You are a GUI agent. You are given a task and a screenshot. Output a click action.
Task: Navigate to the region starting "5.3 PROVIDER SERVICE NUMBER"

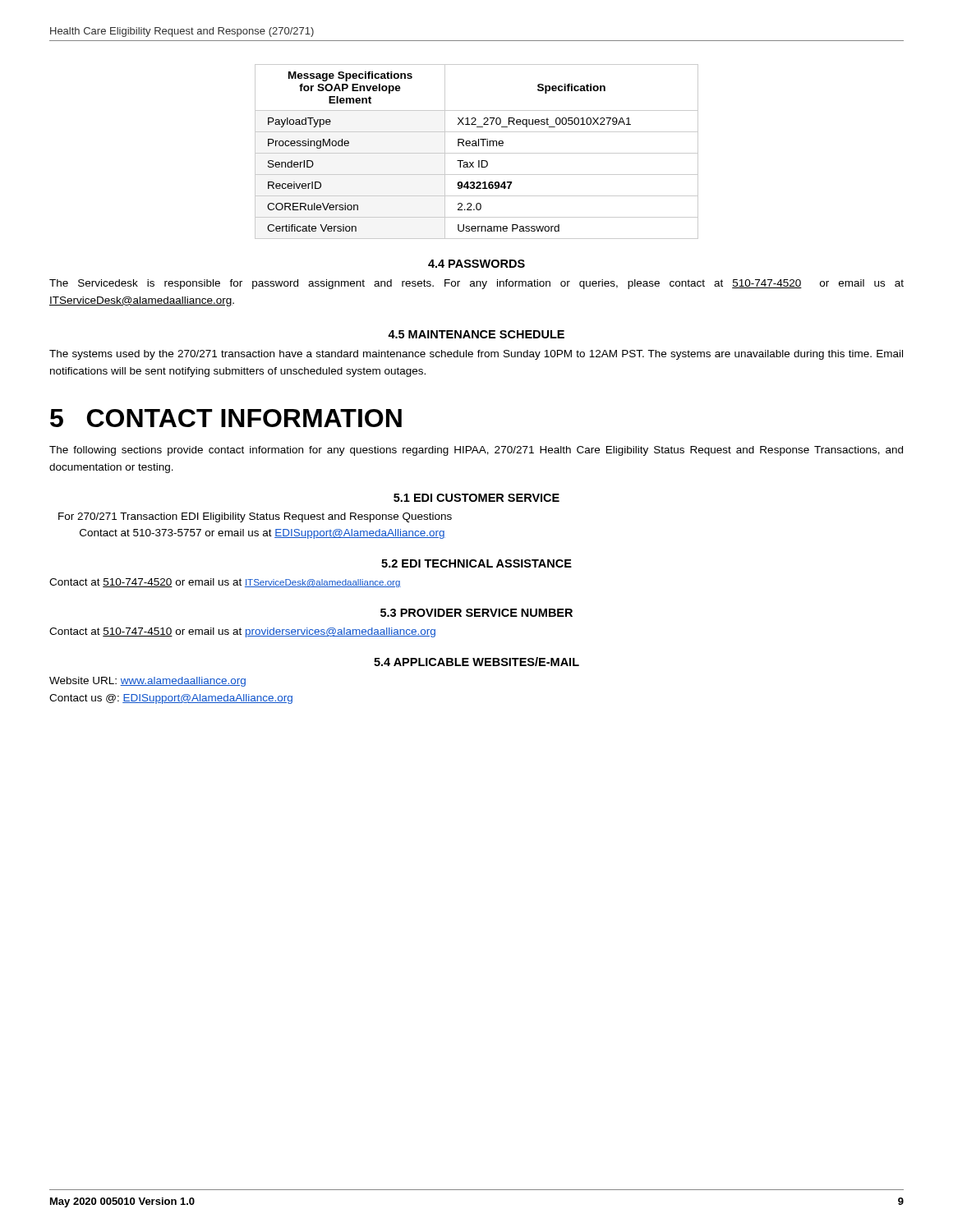(476, 613)
